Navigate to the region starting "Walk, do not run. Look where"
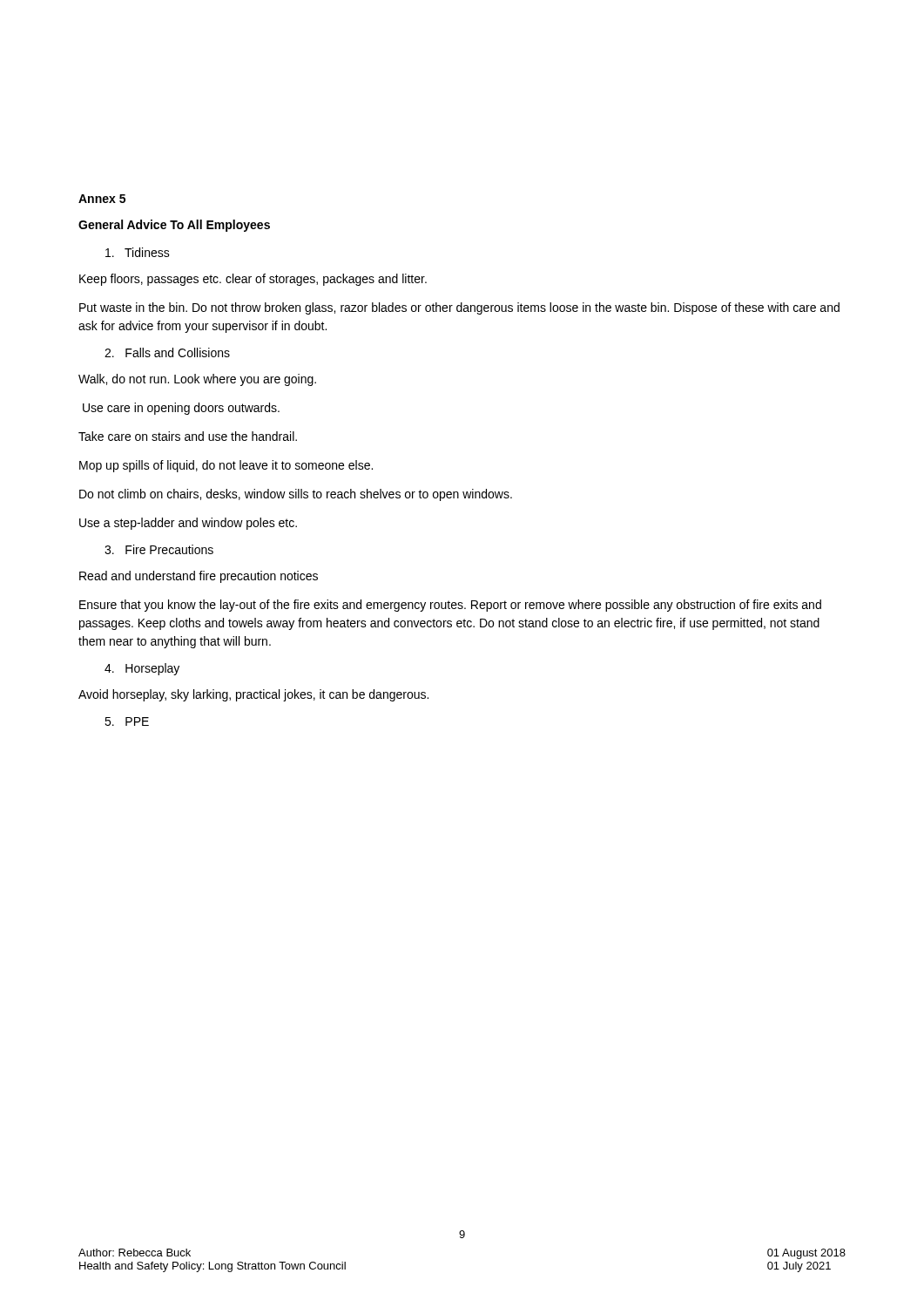This screenshot has width=924, height=1307. pyautogui.click(x=198, y=379)
